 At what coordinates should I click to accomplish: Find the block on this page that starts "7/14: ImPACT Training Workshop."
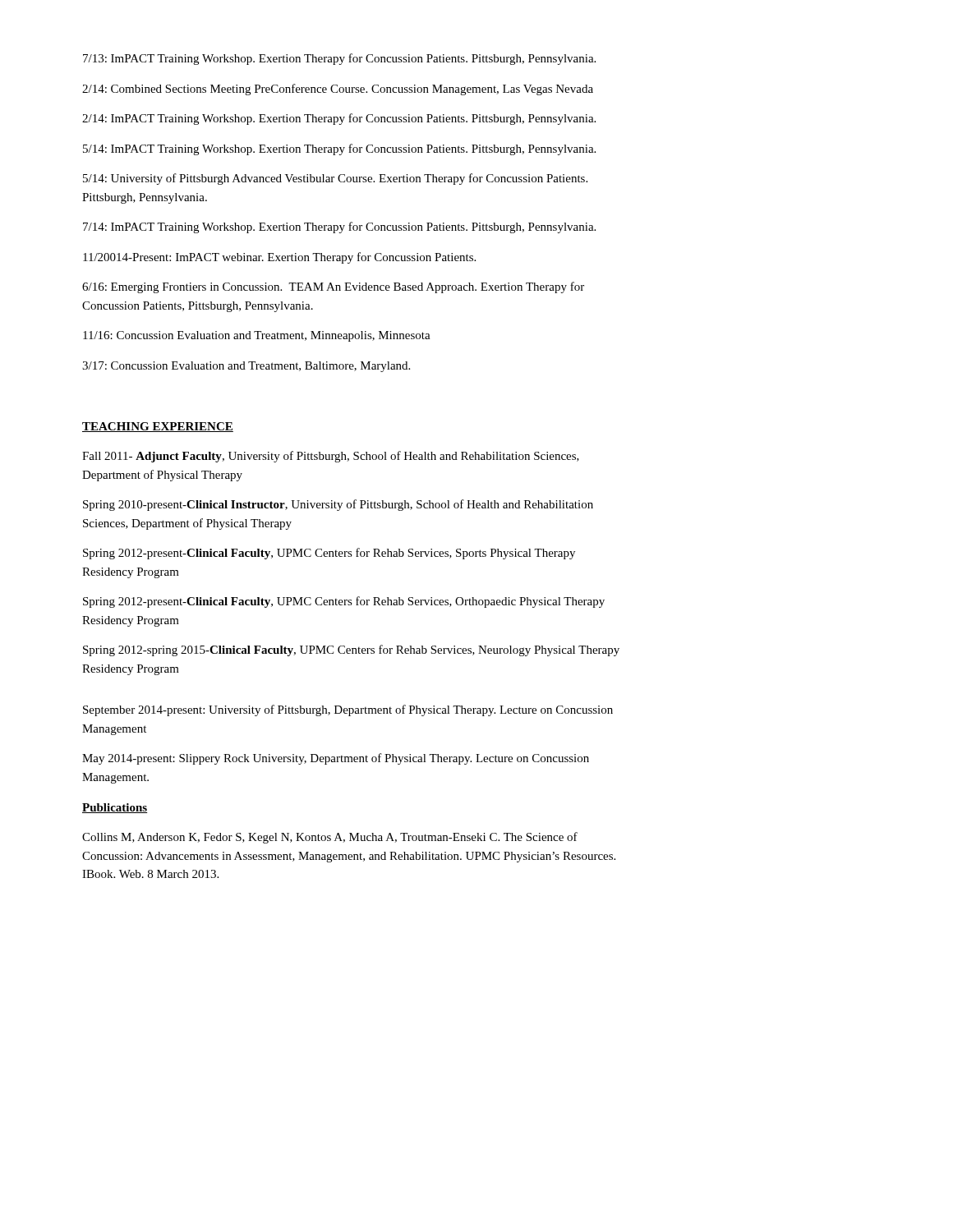[339, 227]
